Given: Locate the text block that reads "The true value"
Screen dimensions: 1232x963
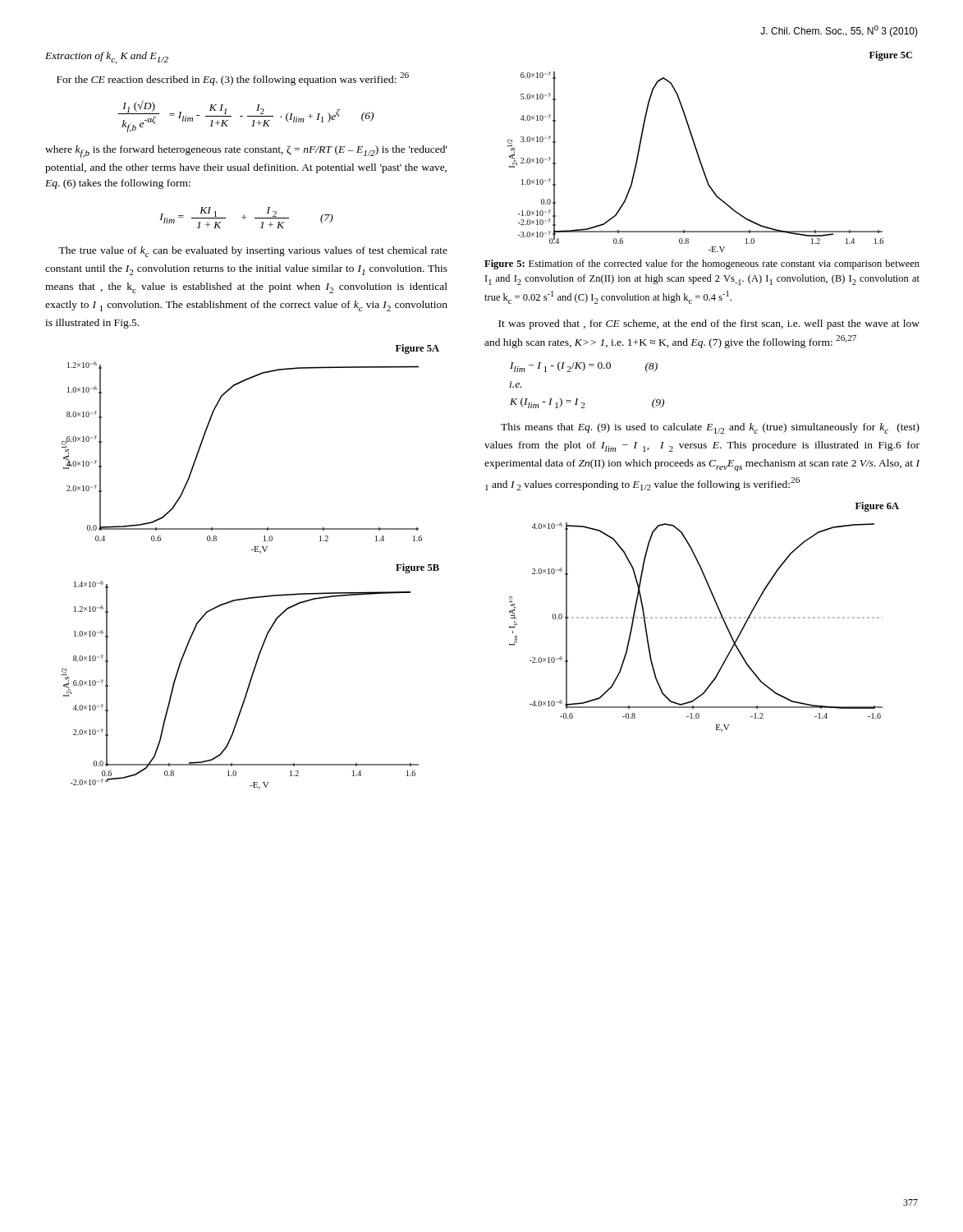Looking at the screenshot, I should coord(246,287).
